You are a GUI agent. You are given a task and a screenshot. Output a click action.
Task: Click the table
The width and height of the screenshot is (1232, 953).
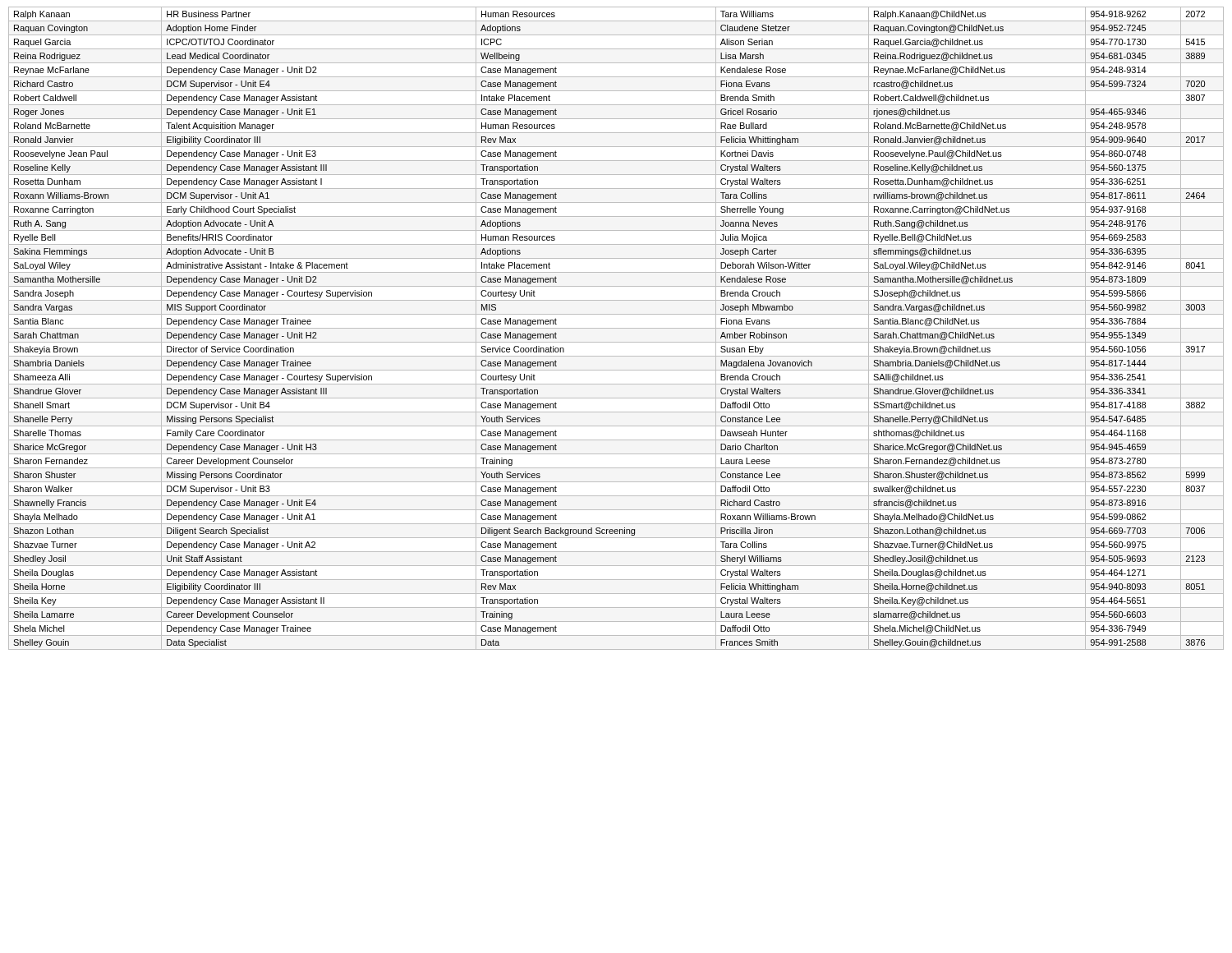(x=616, y=476)
